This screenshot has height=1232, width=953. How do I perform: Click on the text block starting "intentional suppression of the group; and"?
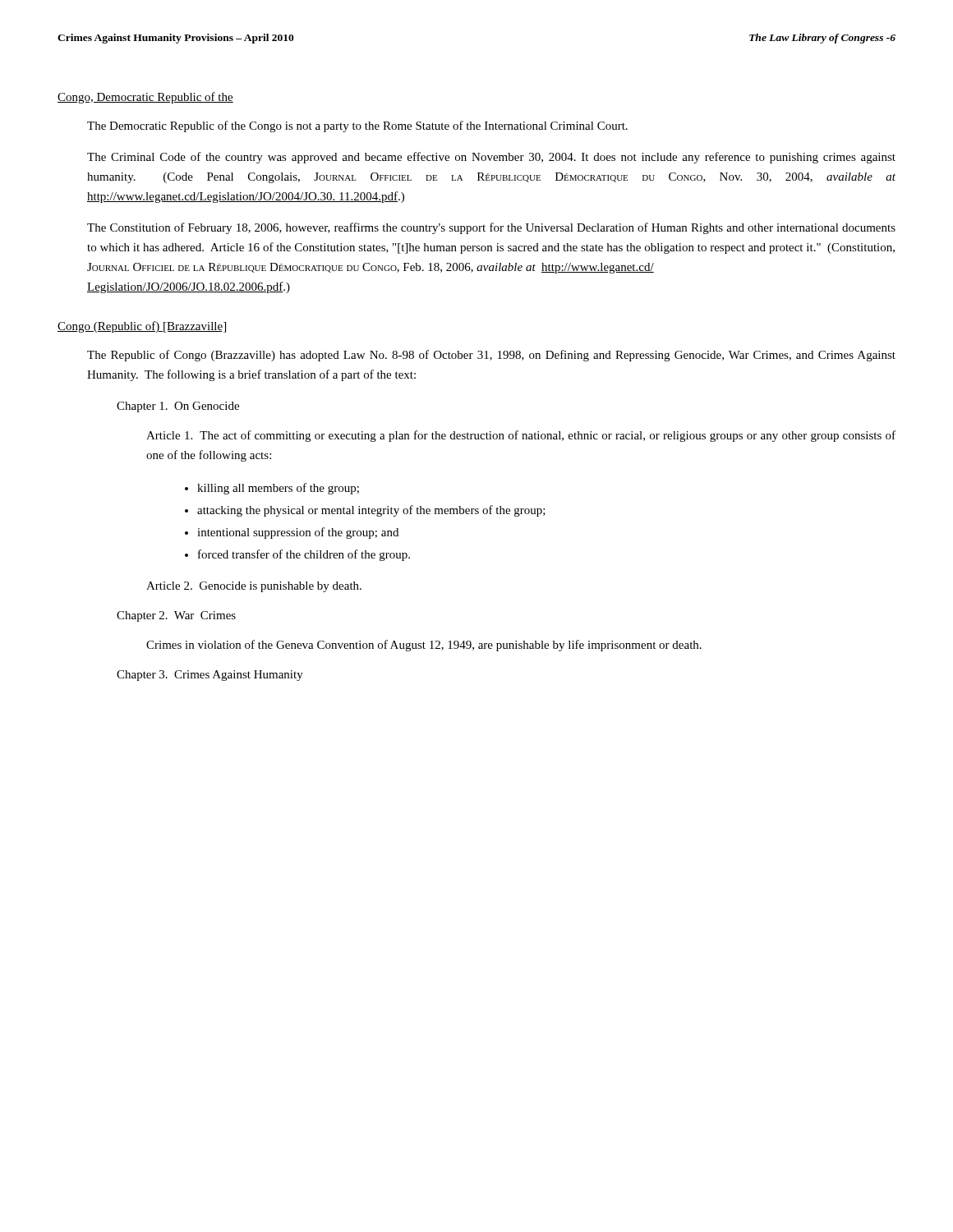point(298,532)
